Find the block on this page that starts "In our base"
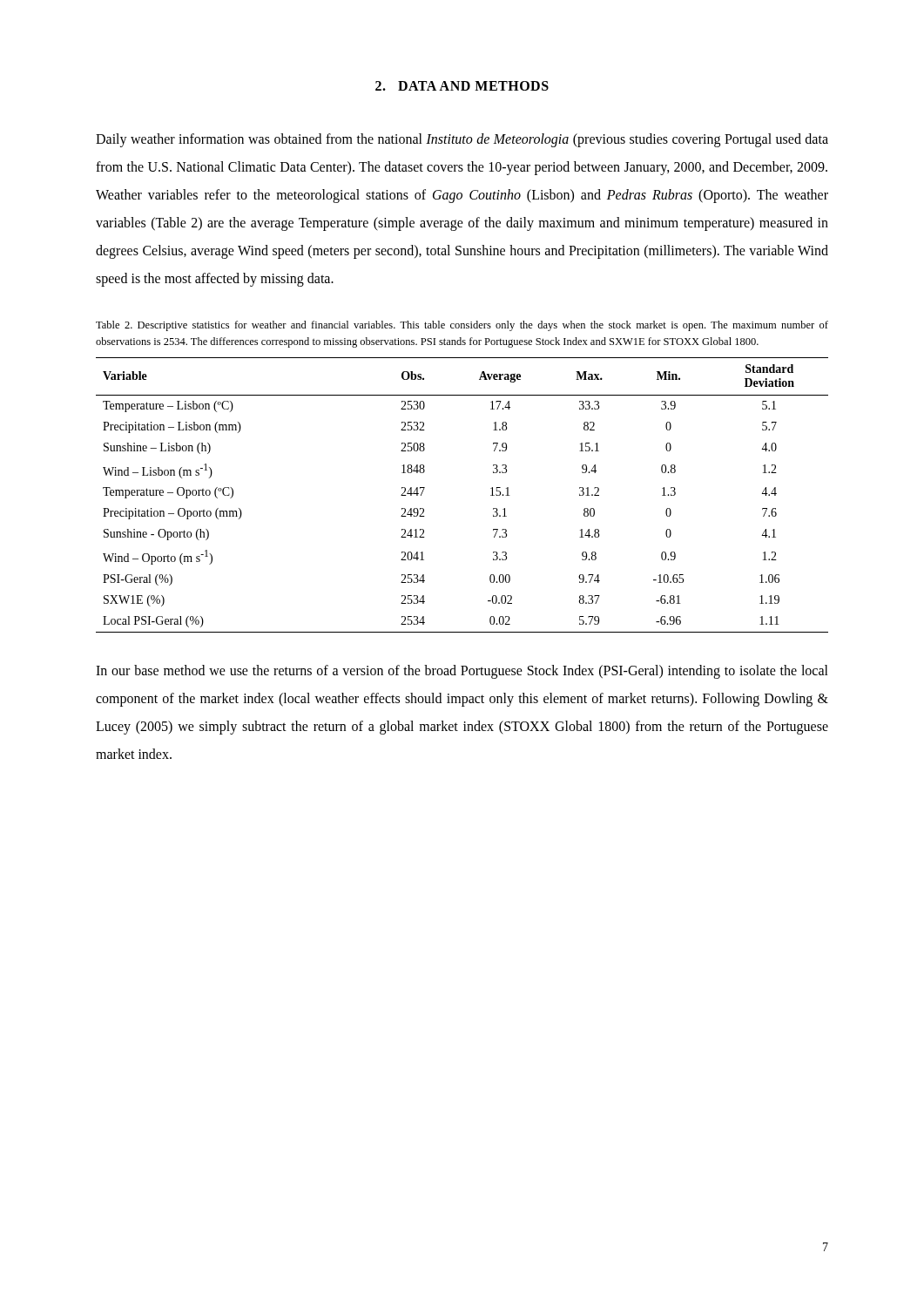This screenshot has height=1307, width=924. 462,712
